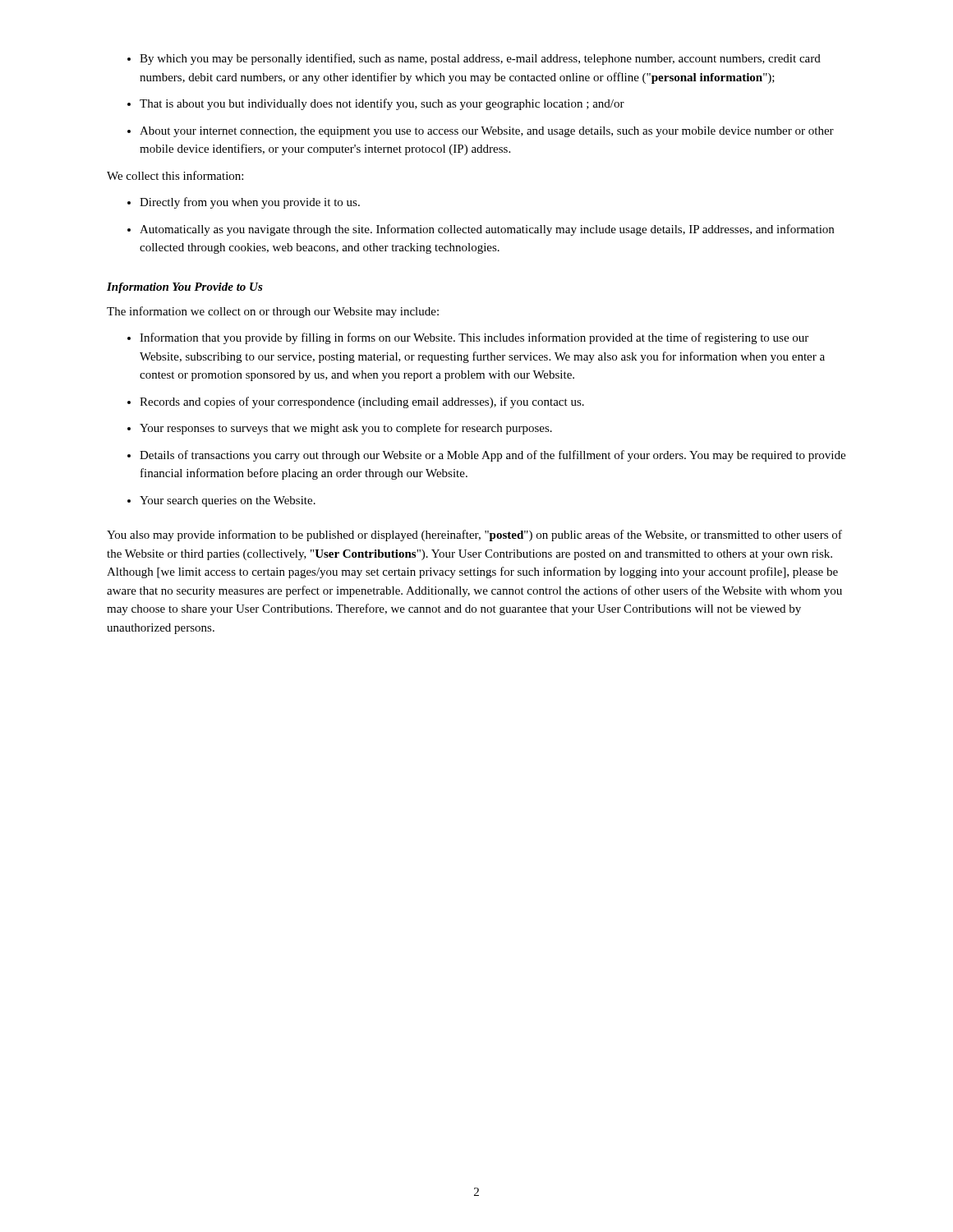Navigate to the text starting "Your search queries on the Website."
The height and width of the screenshot is (1232, 953).
click(x=221, y=501)
